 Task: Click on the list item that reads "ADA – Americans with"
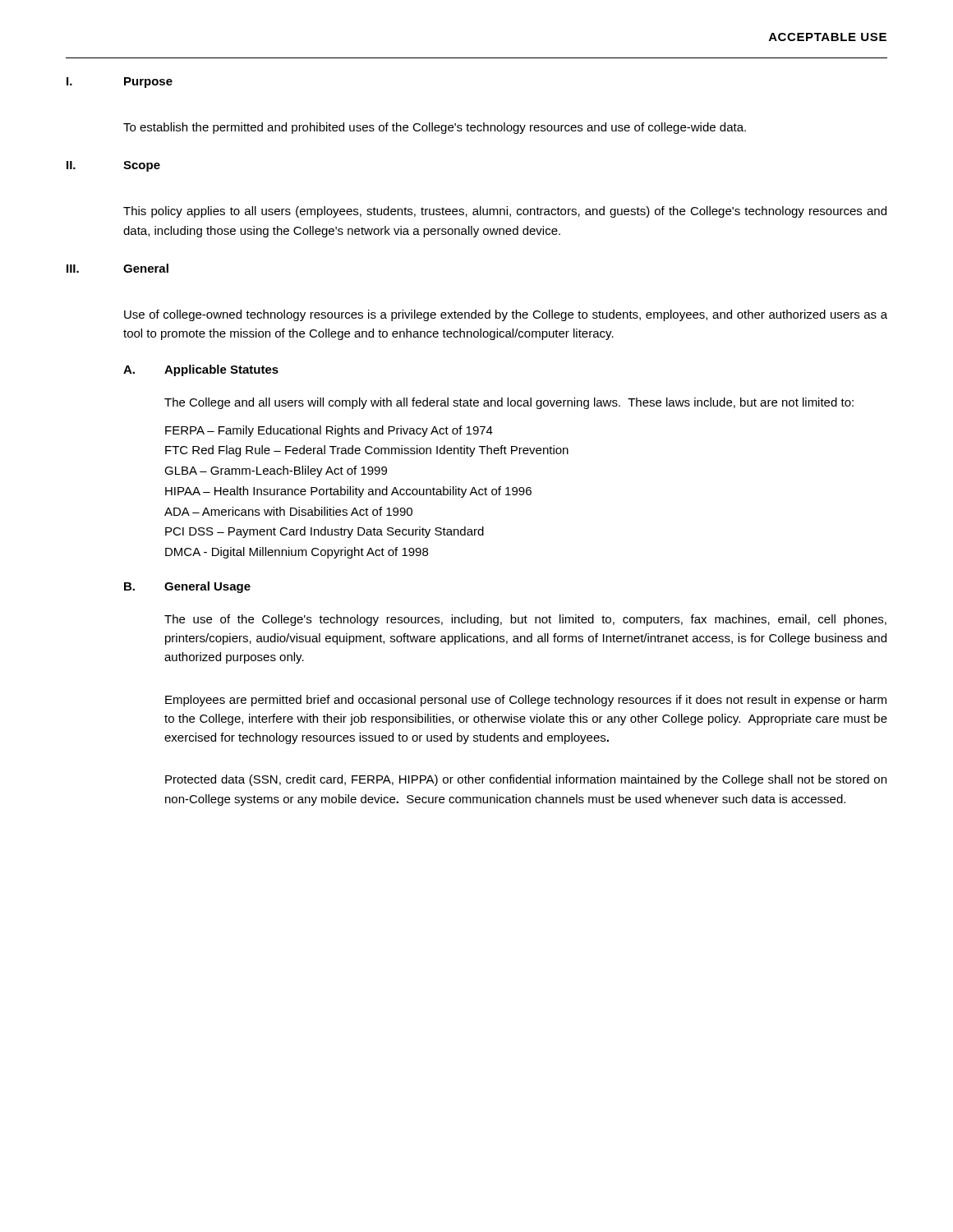coord(289,511)
